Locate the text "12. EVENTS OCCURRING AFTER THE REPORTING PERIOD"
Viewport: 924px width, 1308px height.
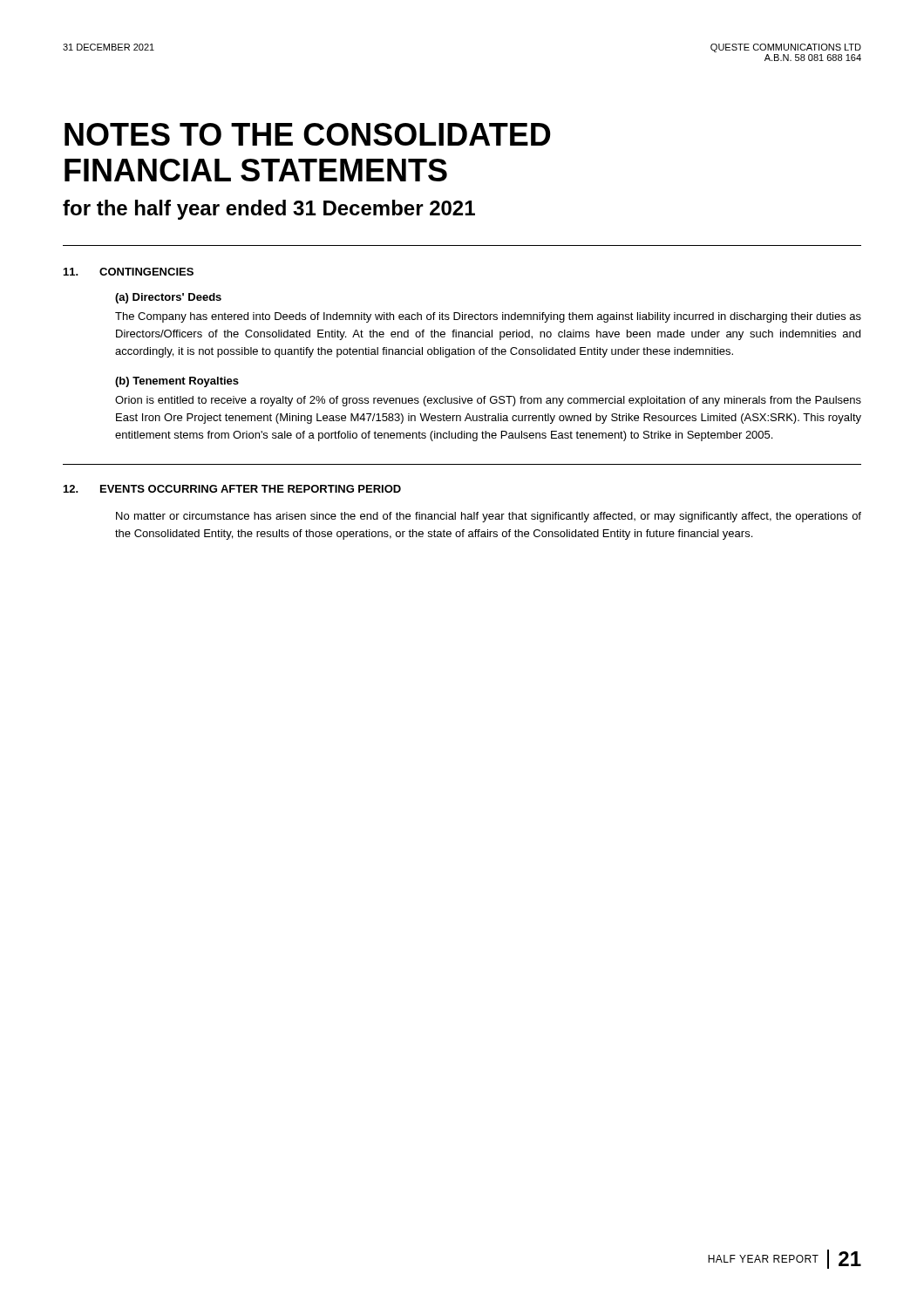click(x=232, y=488)
